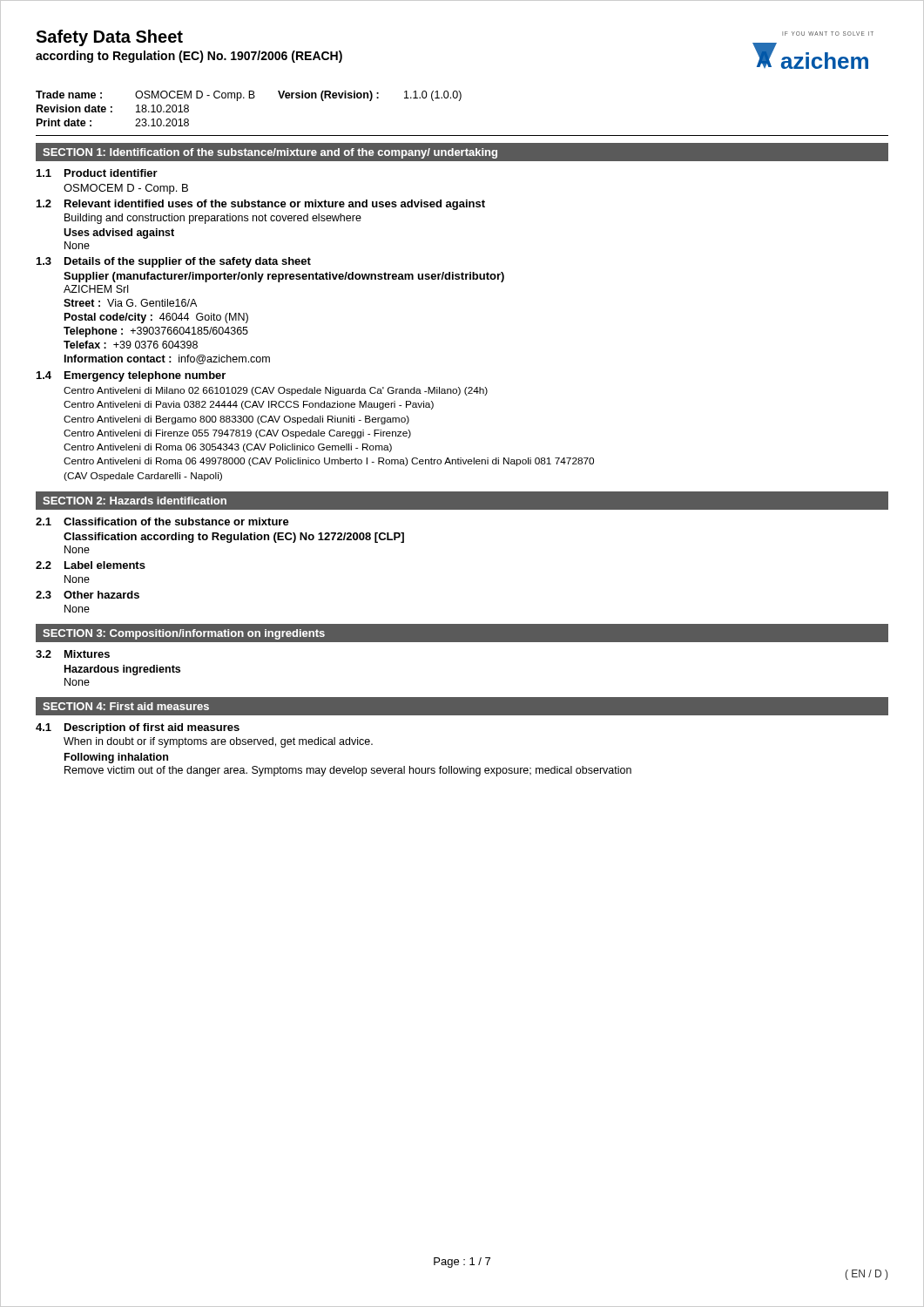Screen dimensions: 1307x924
Task: Find the table that mentions "Revision date :"
Action: point(462,109)
